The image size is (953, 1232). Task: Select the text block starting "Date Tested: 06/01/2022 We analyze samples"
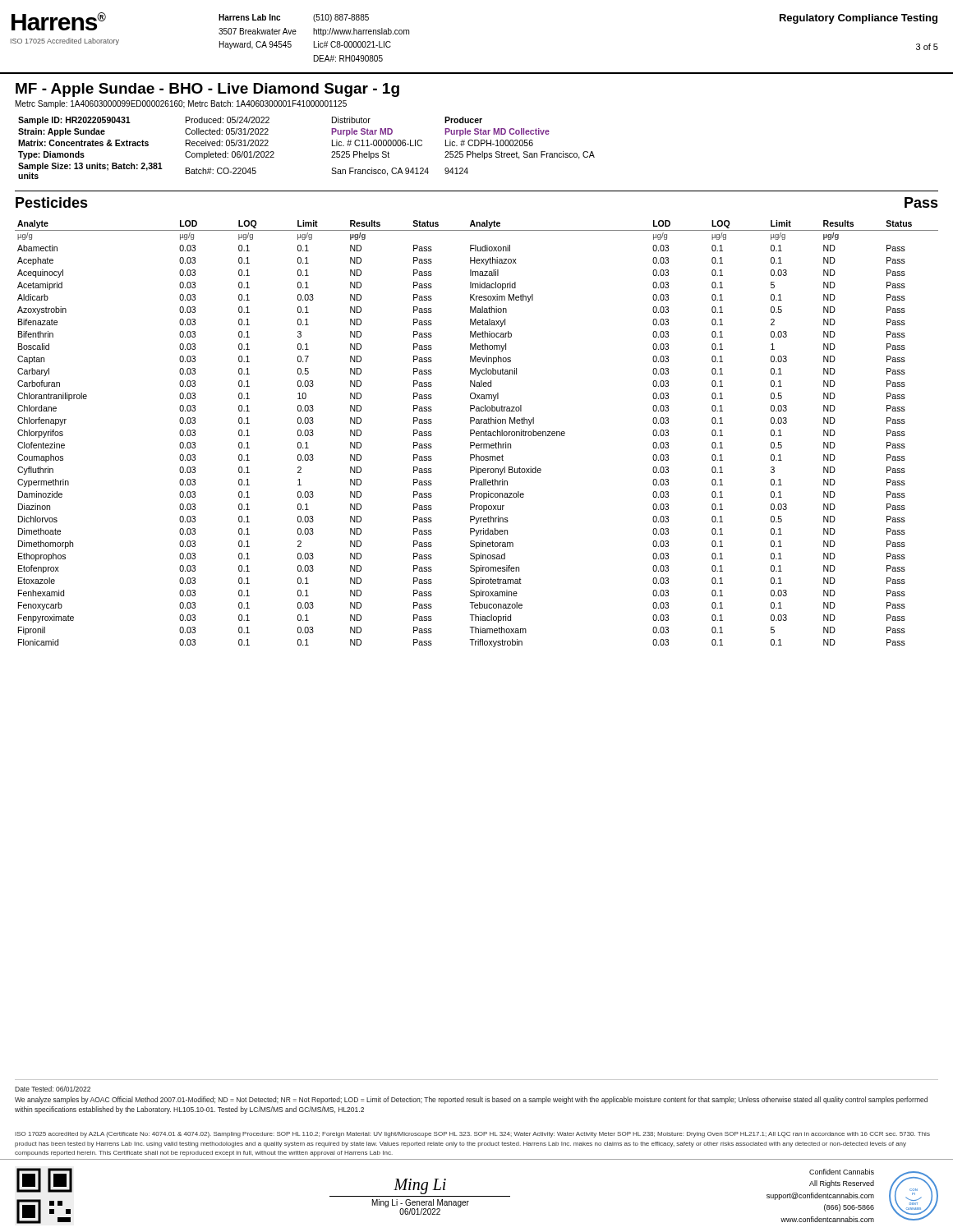[x=471, y=1099]
